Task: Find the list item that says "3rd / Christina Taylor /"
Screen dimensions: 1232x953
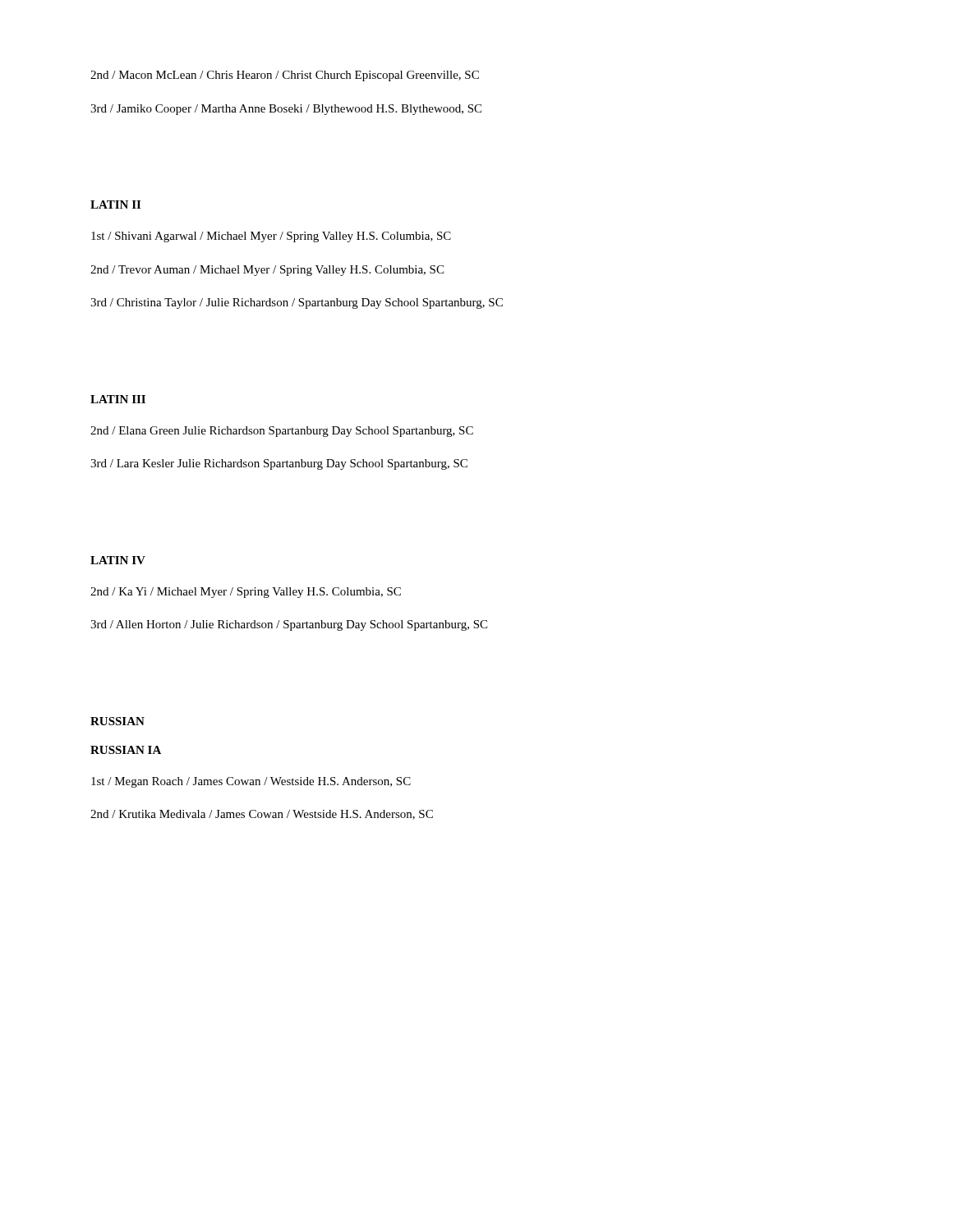Action: pyautogui.click(x=297, y=302)
